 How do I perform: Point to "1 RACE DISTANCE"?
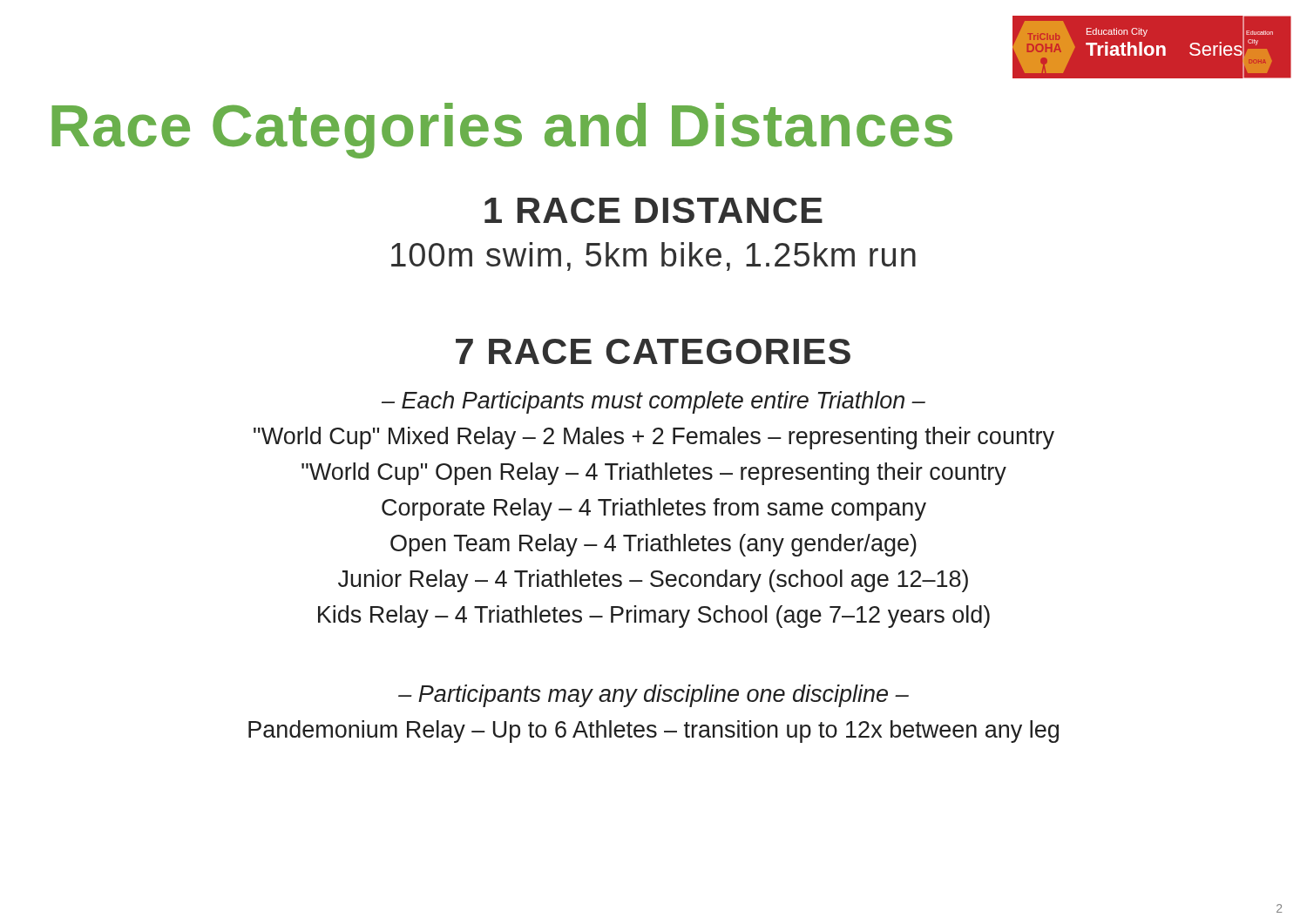pyautogui.click(x=654, y=210)
